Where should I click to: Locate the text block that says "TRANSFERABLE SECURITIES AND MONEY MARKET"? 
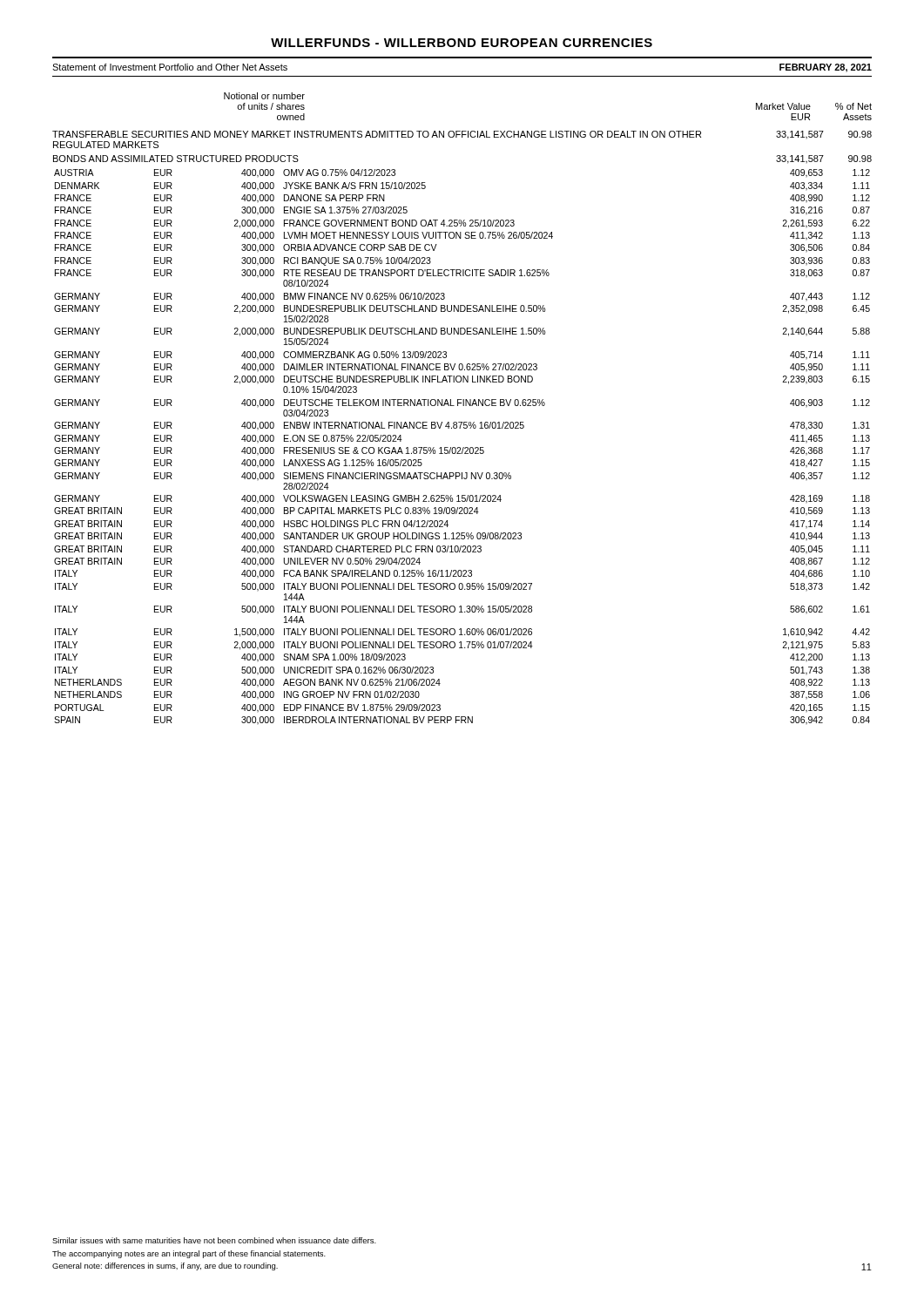point(462,139)
